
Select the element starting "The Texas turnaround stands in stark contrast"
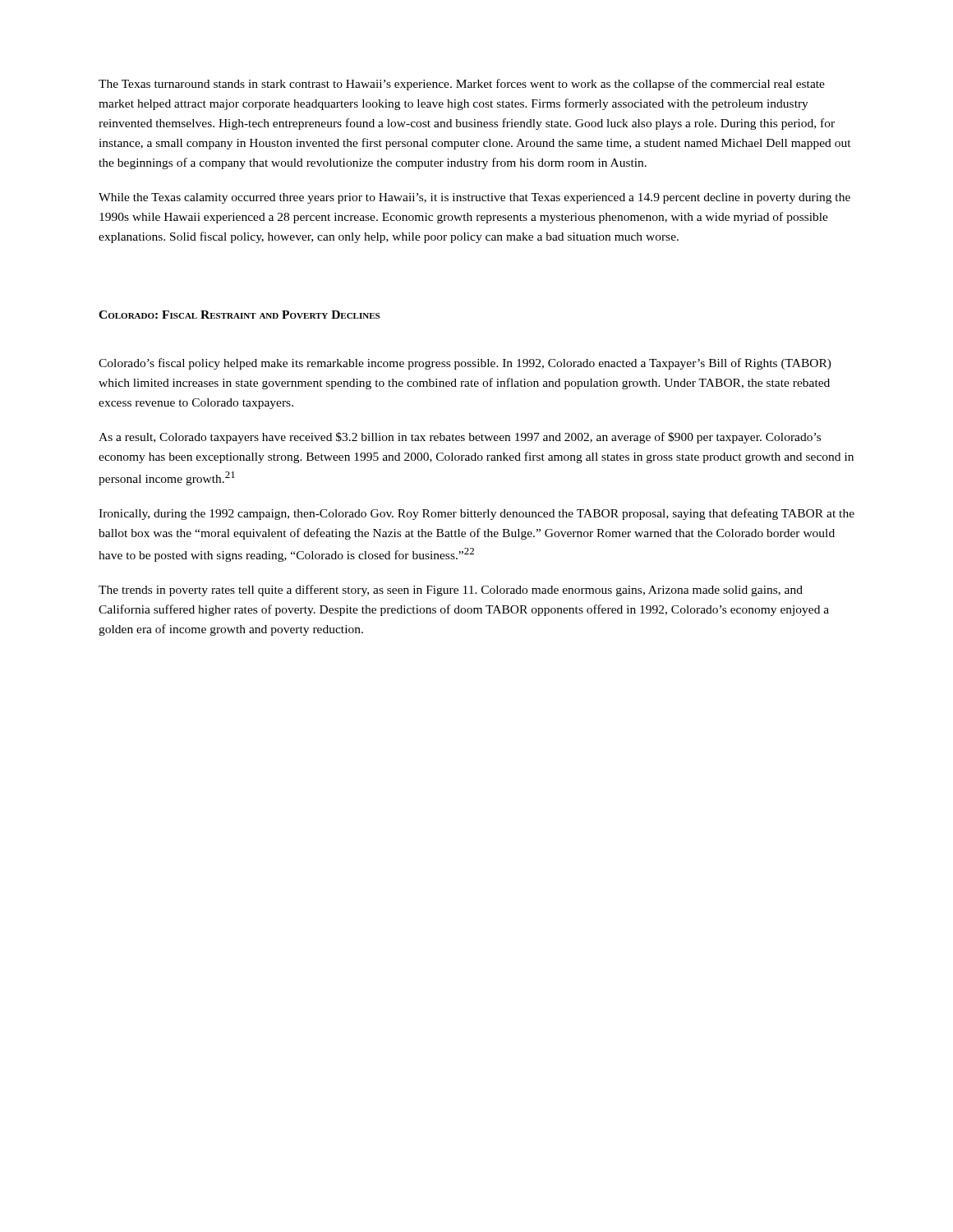coord(475,123)
